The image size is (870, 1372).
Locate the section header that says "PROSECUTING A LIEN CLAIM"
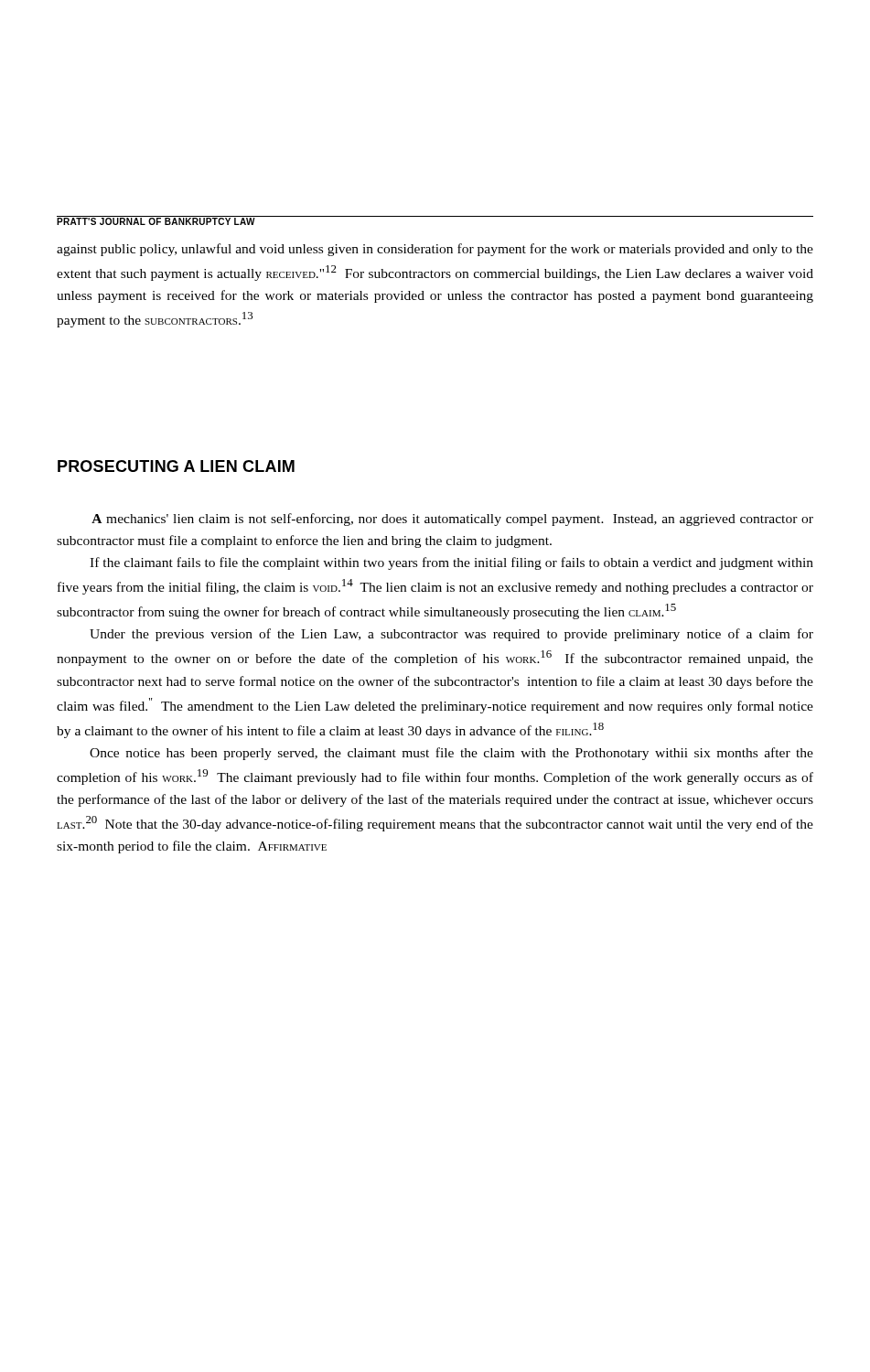pyautogui.click(x=176, y=466)
